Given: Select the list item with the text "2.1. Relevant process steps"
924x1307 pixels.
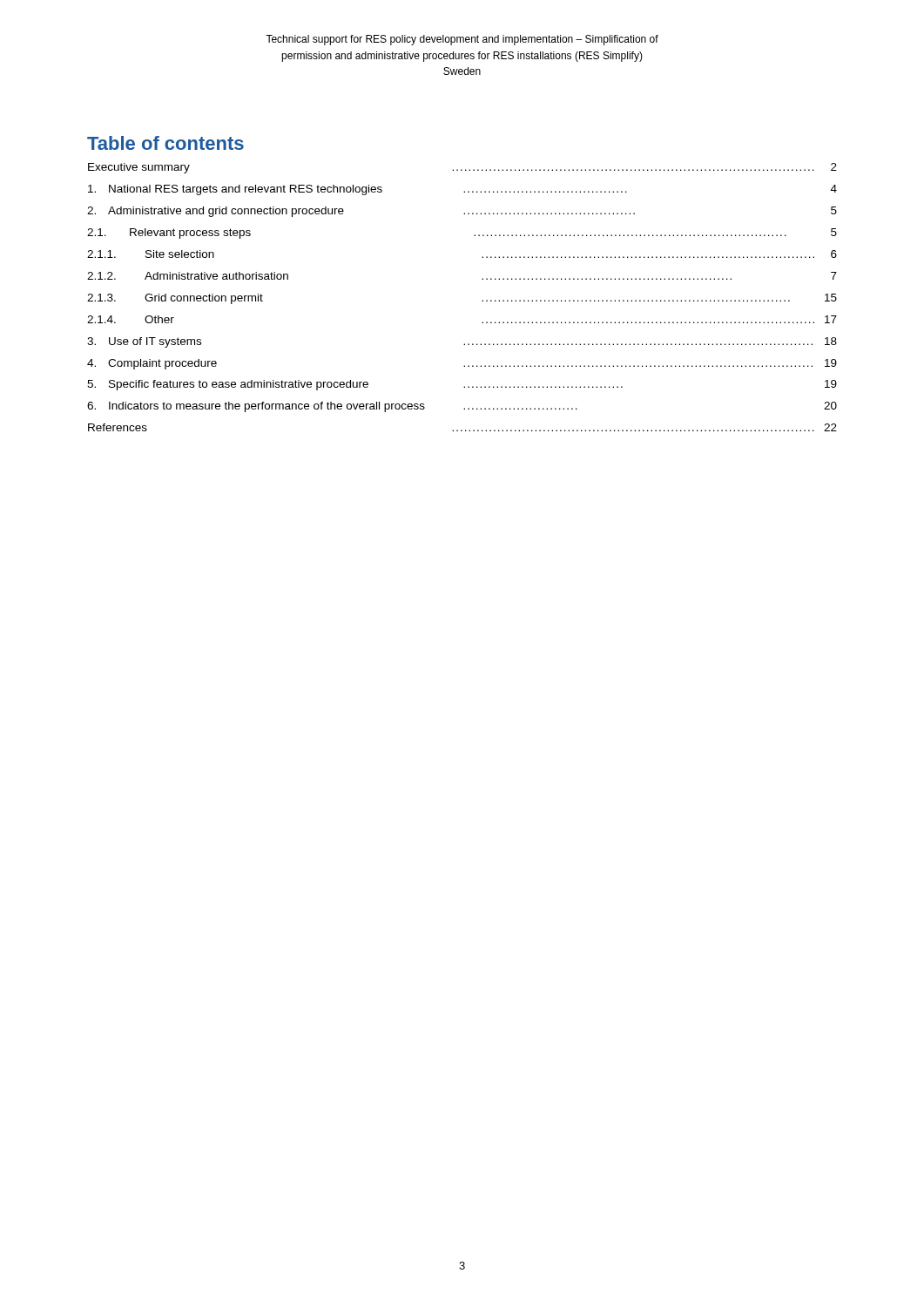Looking at the screenshot, I should tap(462, 233).
